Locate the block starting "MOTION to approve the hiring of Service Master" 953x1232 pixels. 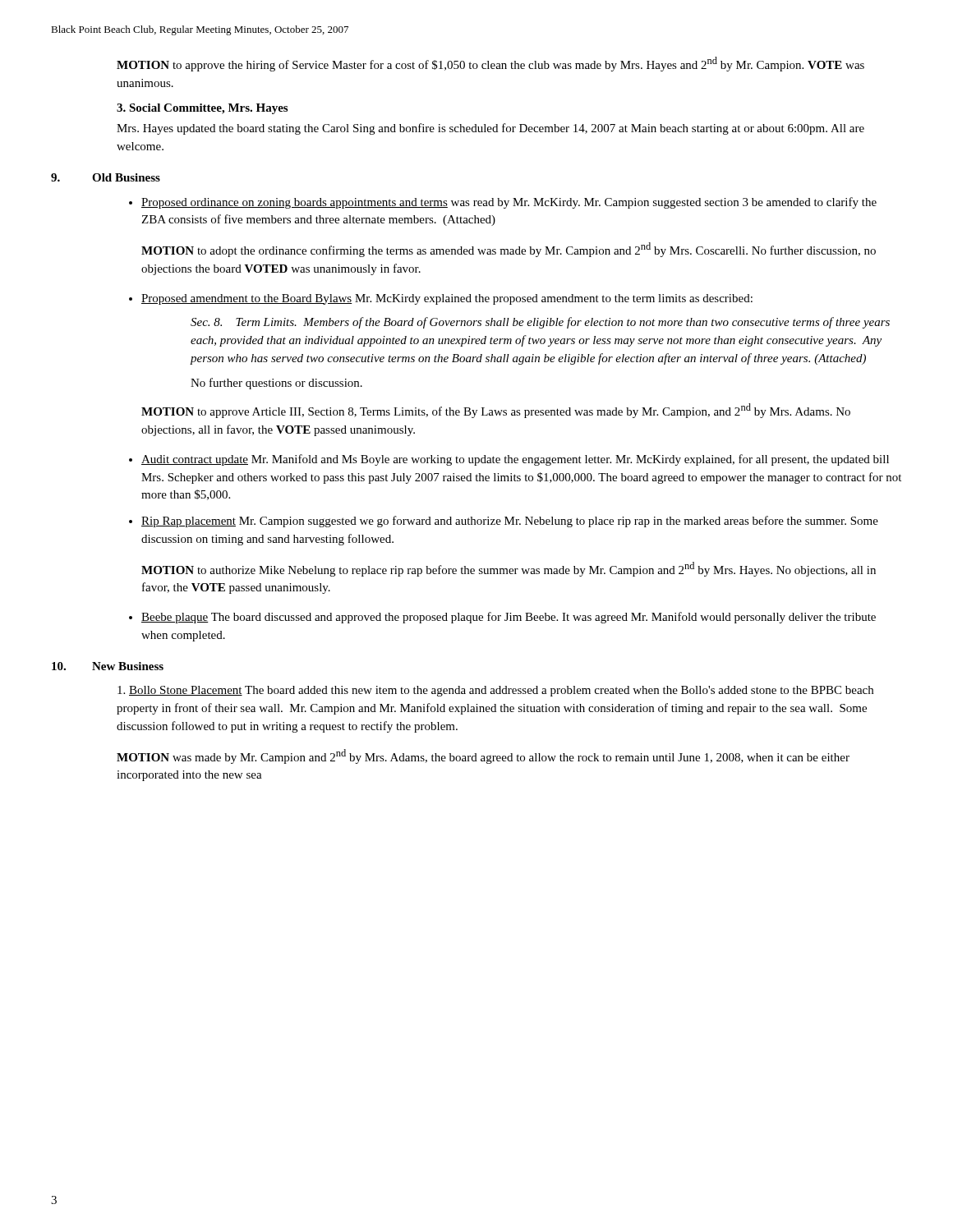509,73
